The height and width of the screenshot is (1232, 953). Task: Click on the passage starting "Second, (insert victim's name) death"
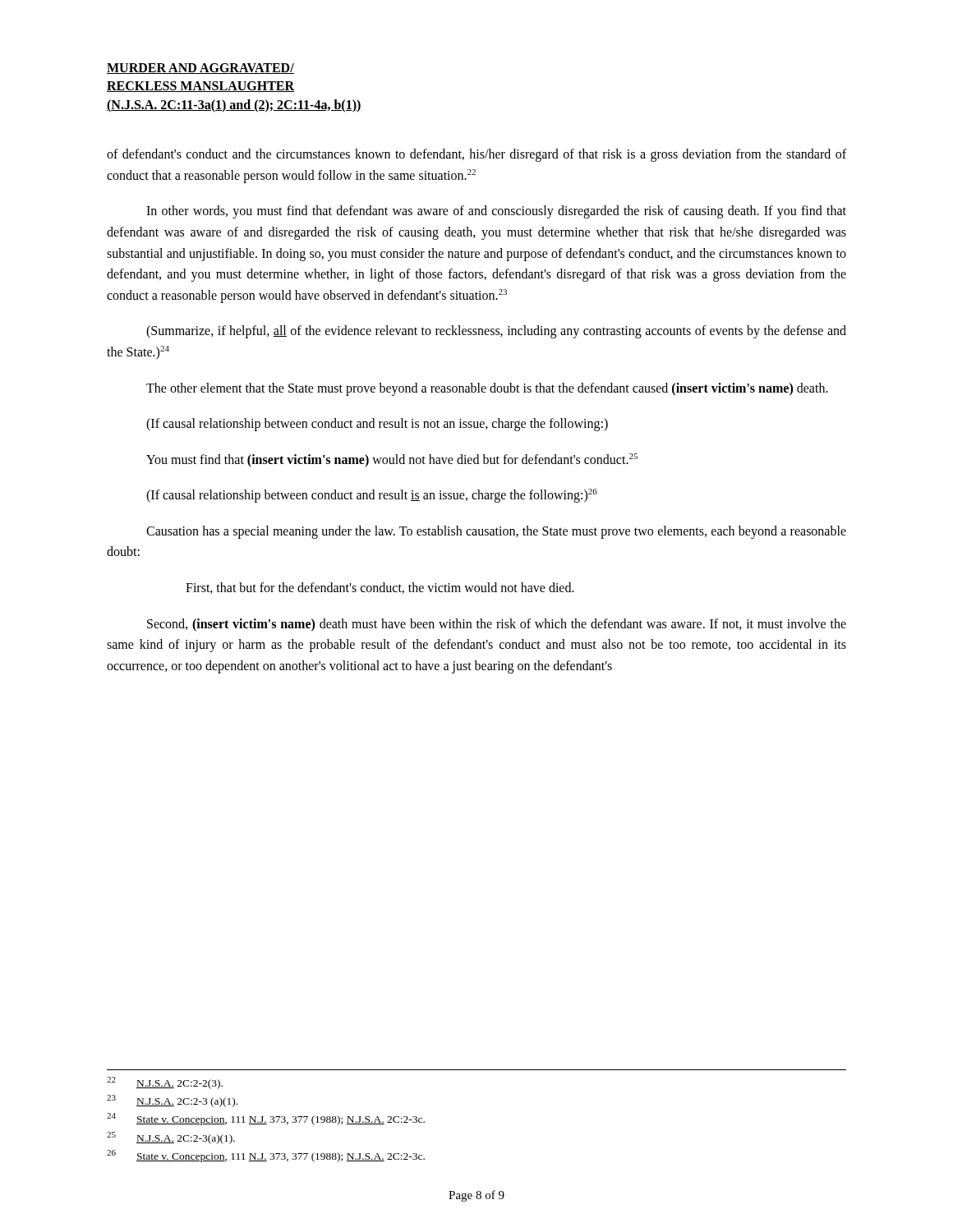(x=476, y=645)
